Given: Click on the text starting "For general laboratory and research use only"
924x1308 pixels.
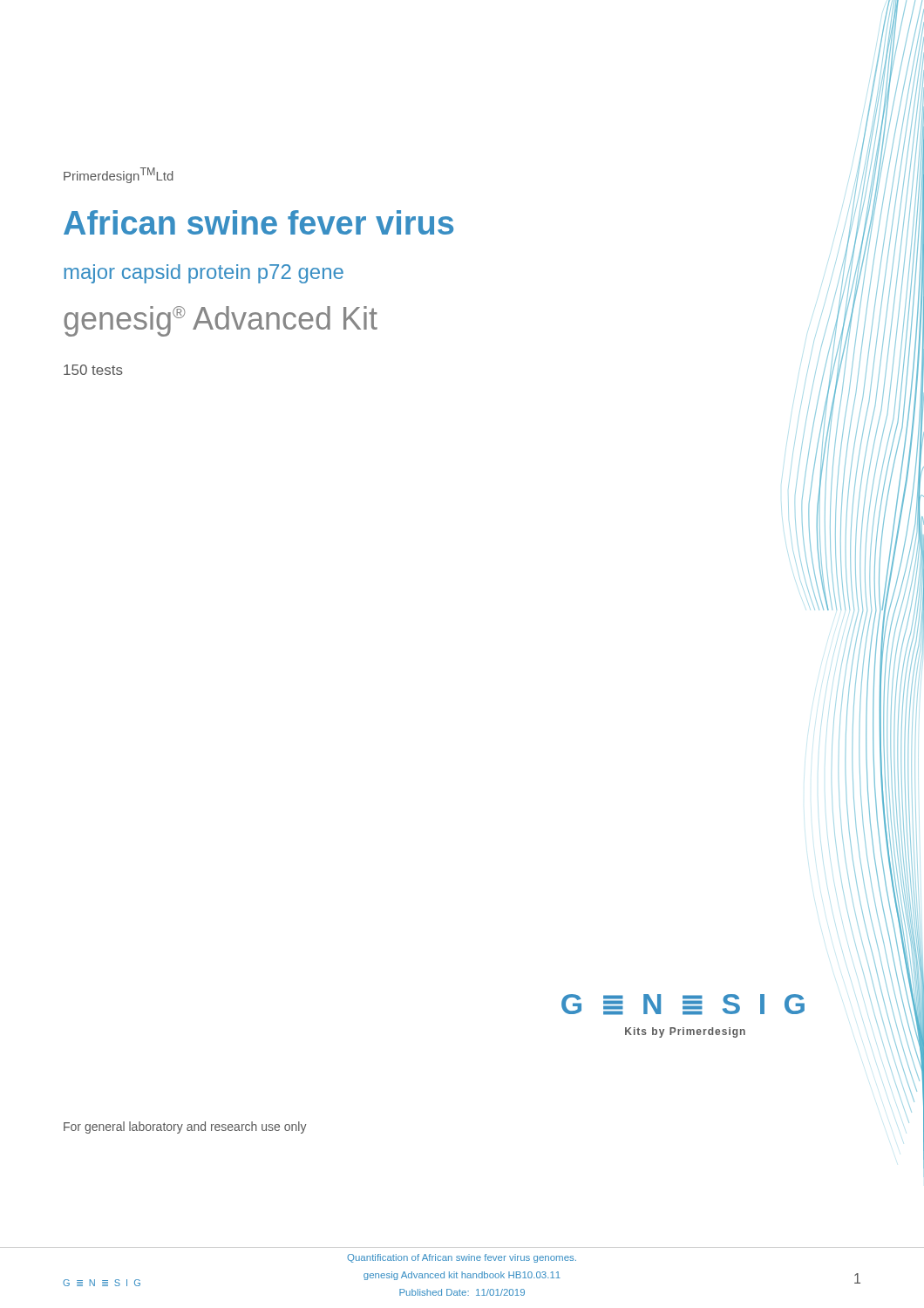Looking at the screenshot, I should coord(185,1127).
